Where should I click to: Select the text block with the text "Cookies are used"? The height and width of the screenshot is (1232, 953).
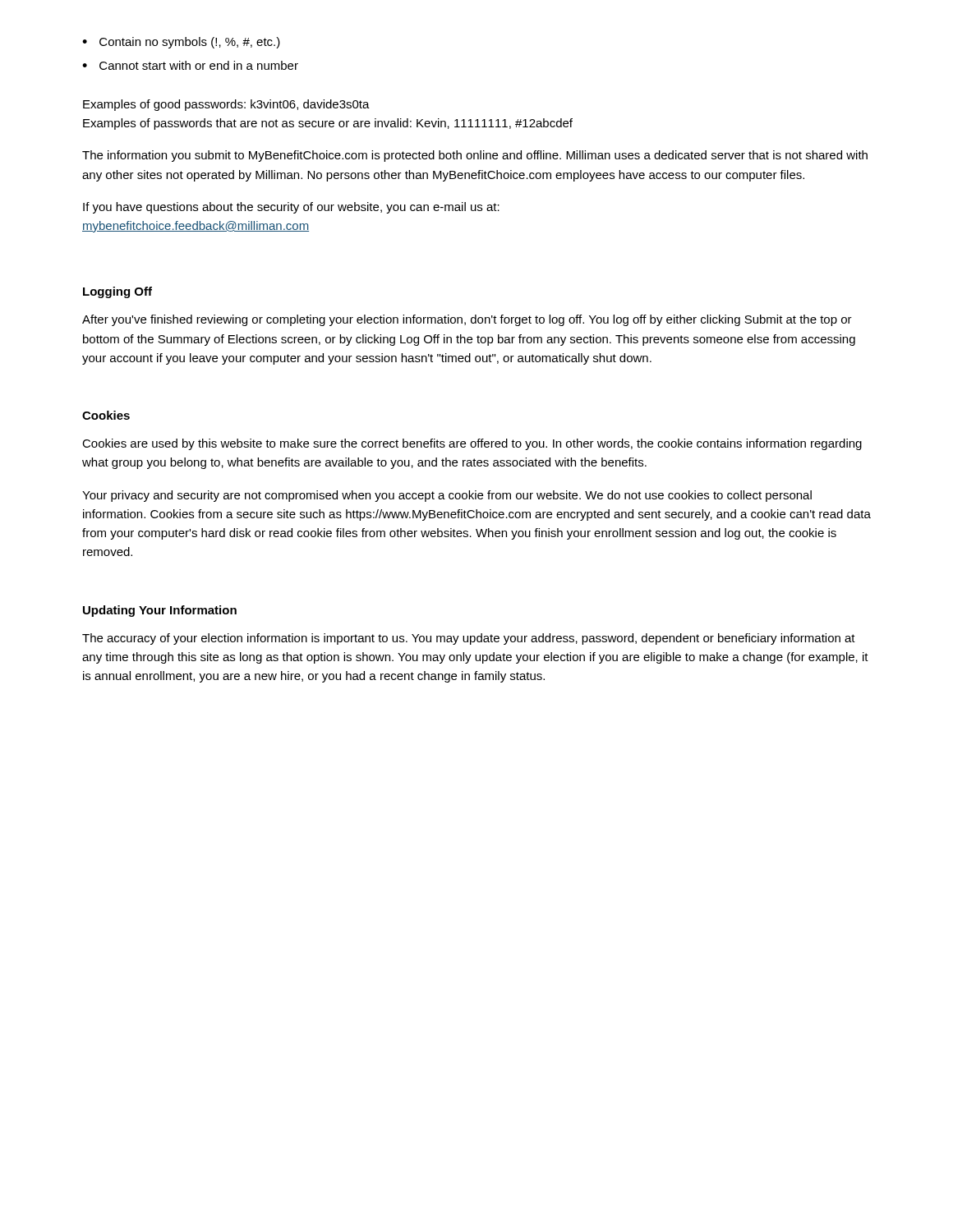[472, 453]
